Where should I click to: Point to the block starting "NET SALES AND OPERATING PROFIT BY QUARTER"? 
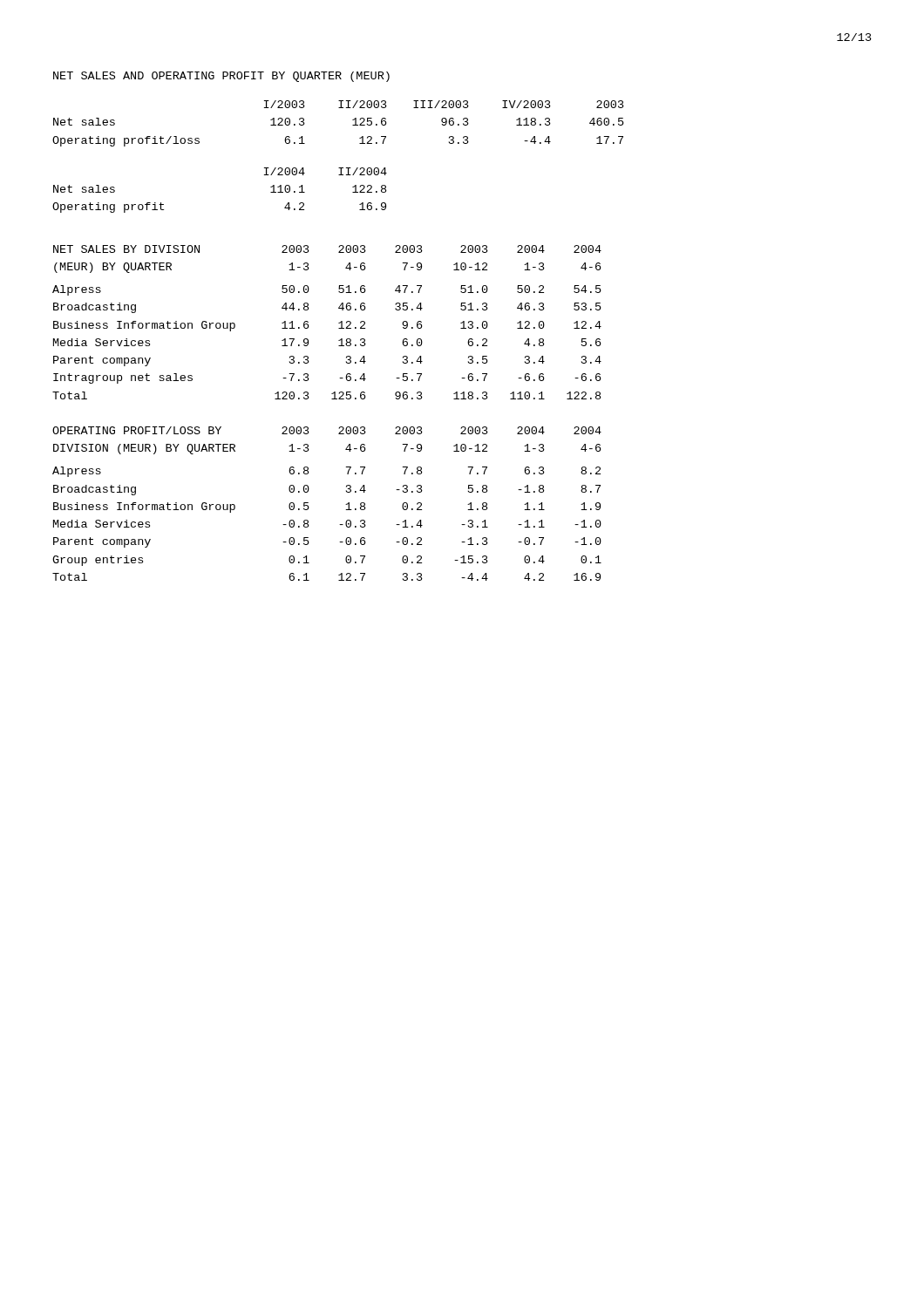(222, 76)
